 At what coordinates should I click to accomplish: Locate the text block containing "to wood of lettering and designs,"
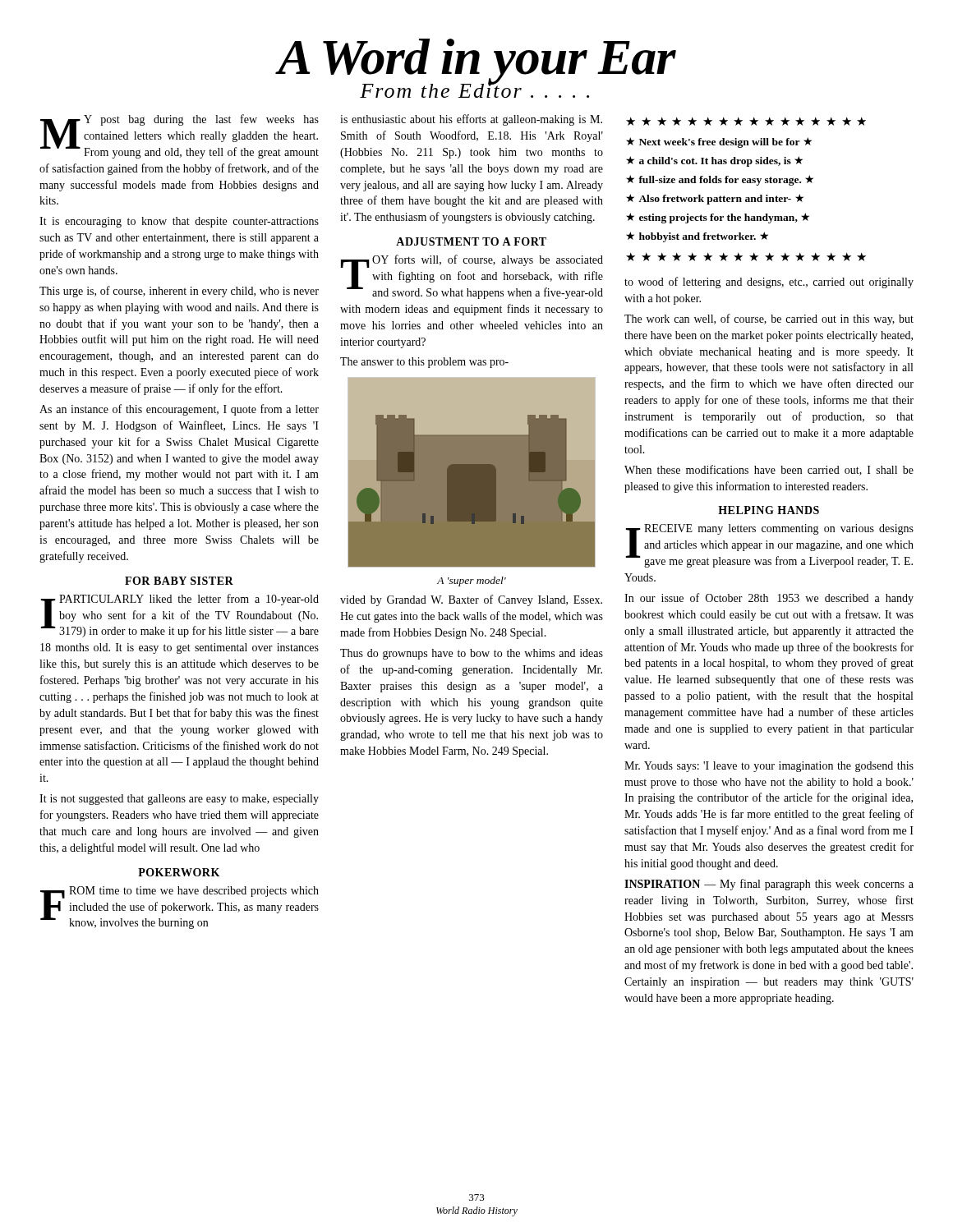tap(769, 385)
